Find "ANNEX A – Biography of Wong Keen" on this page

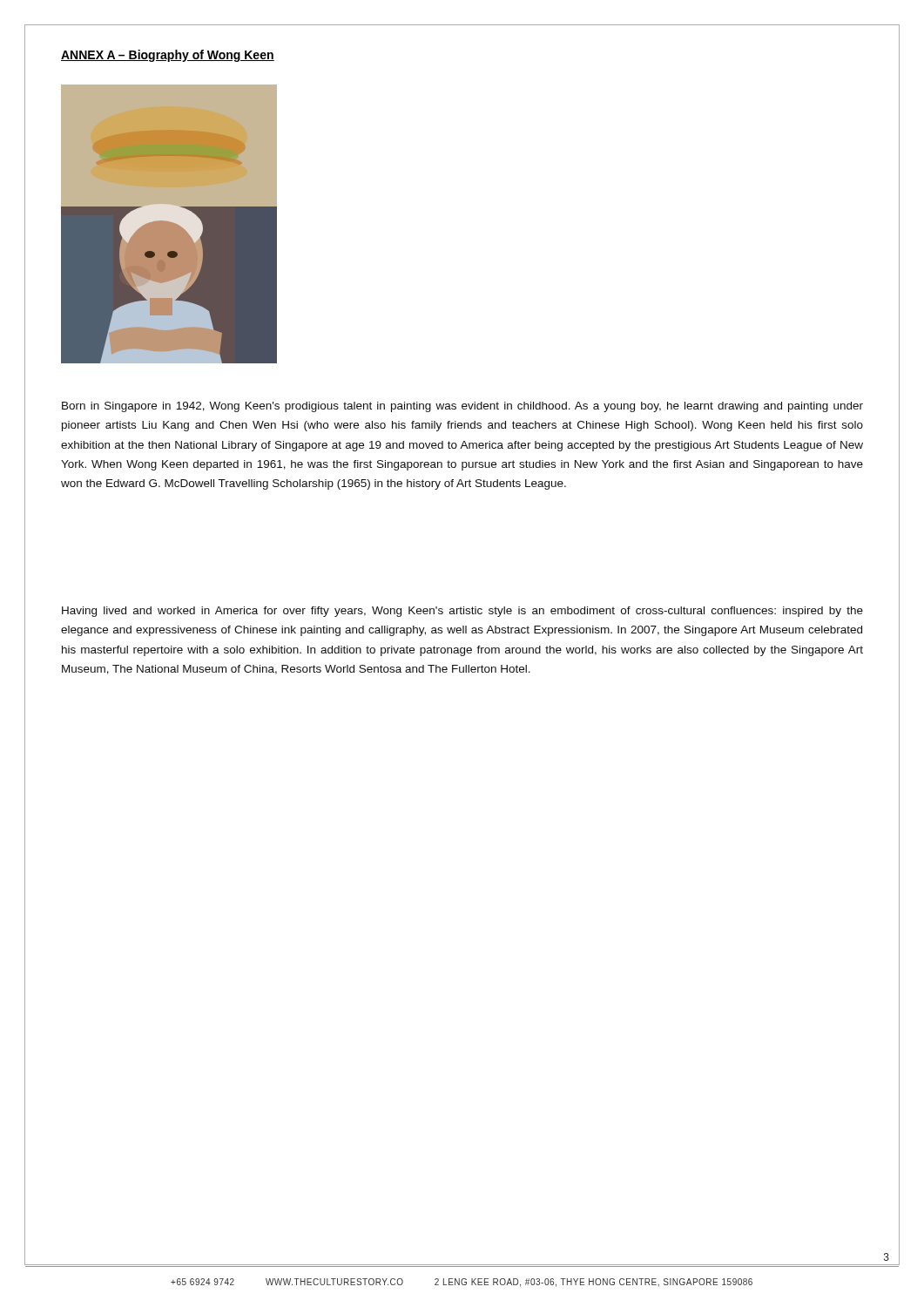[x=167, y=55]
